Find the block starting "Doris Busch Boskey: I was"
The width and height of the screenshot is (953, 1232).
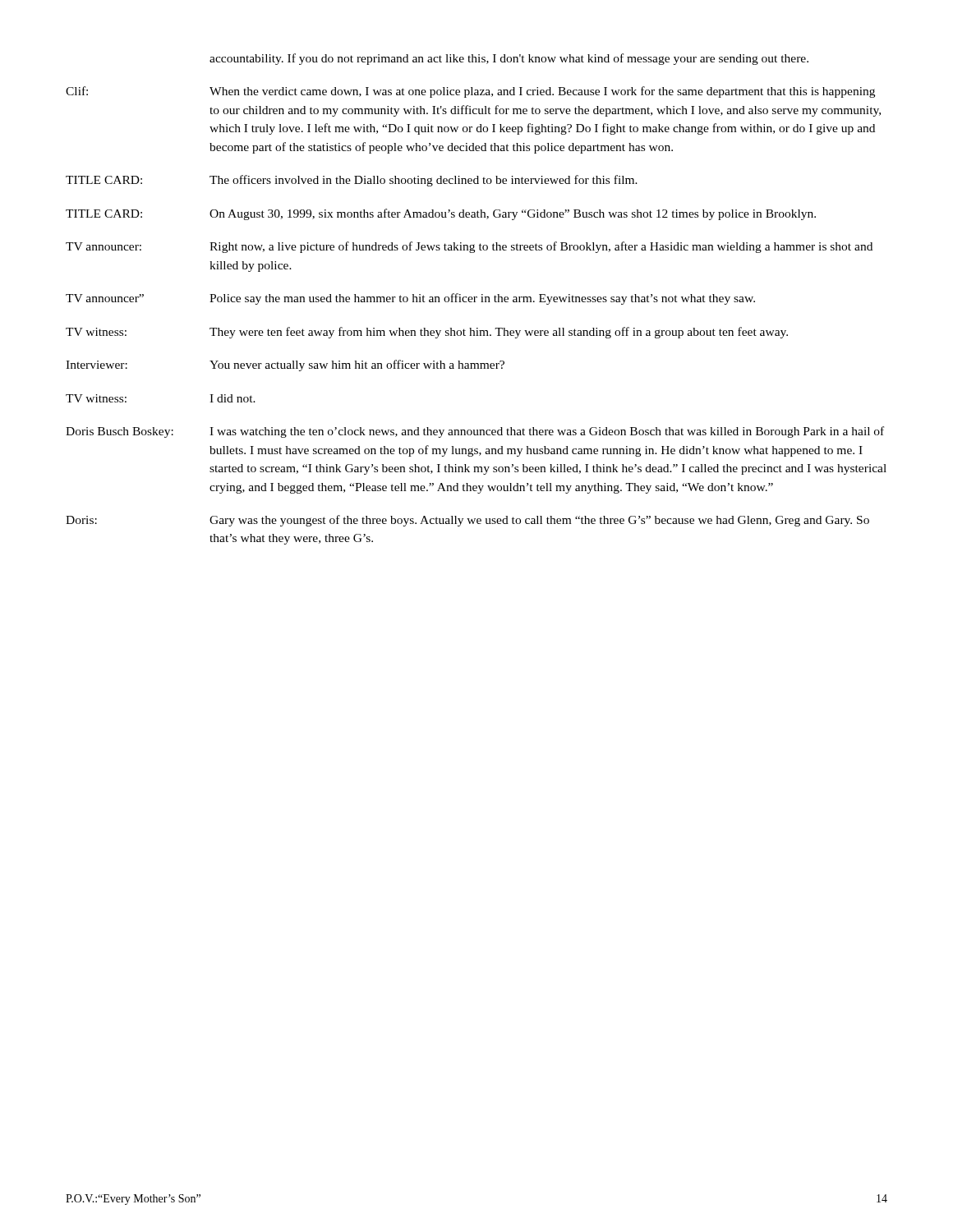pyautogui.click(x=476, y=459)
